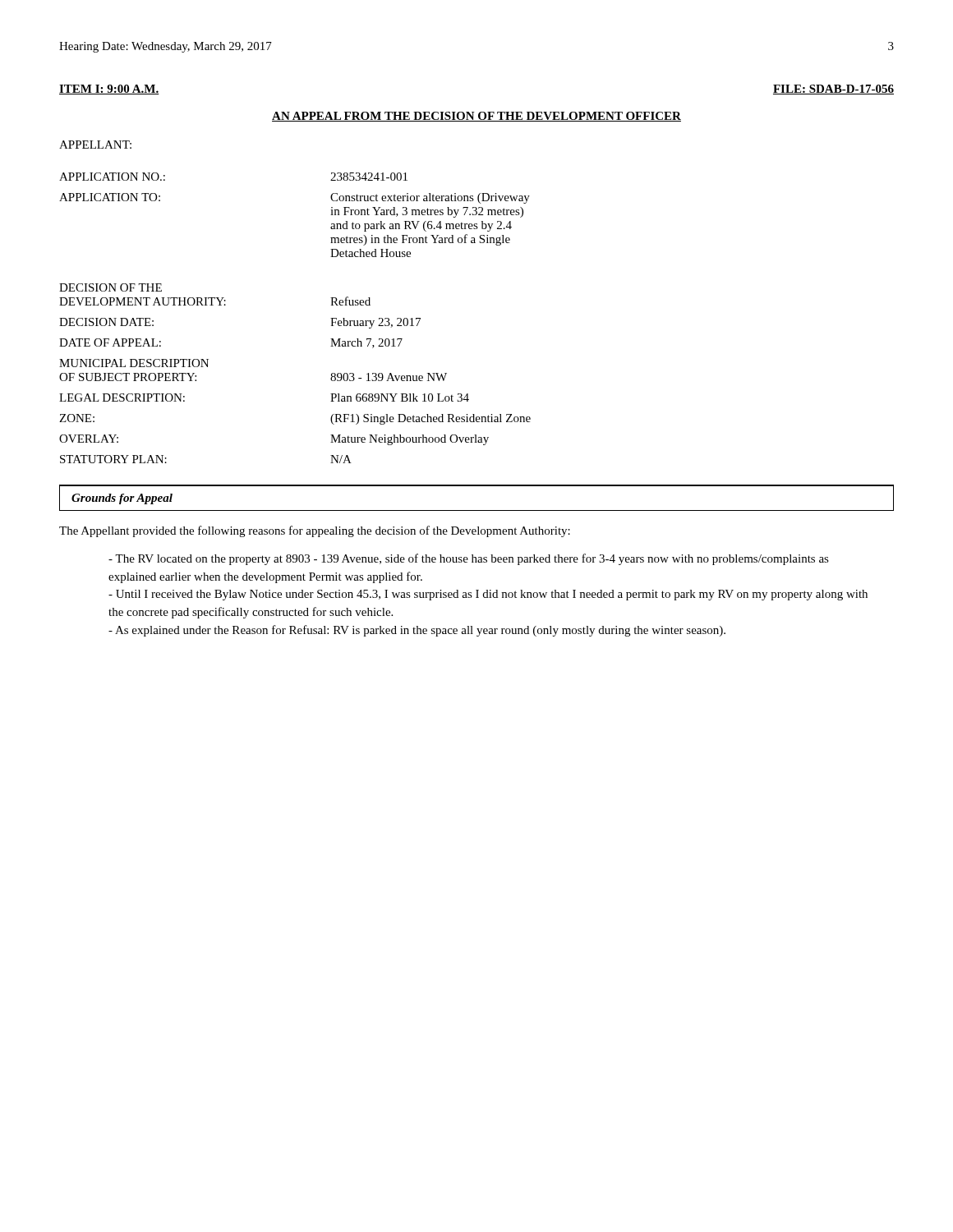
Task: Click the table
Action: (476, 318)
